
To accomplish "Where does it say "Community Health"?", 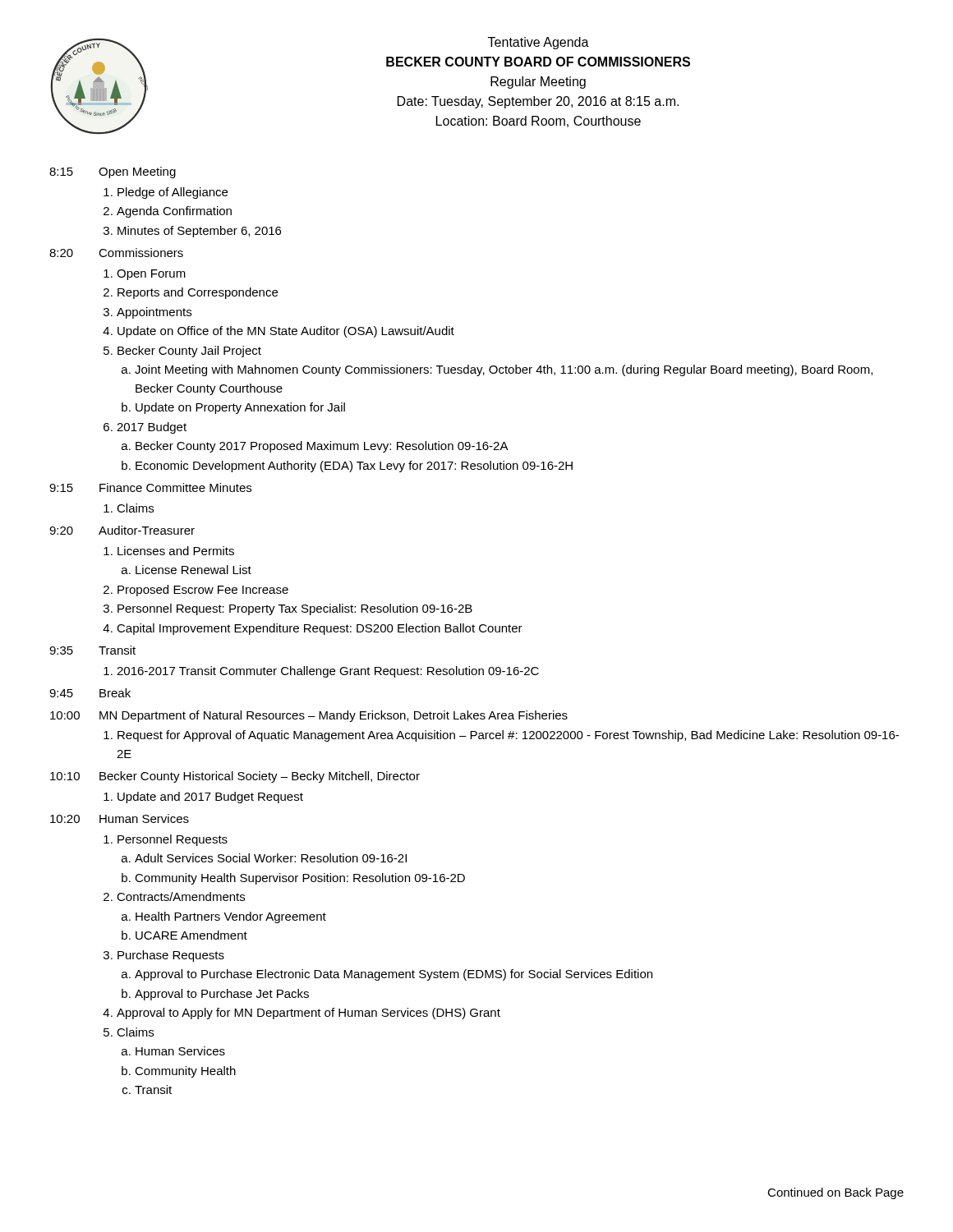I will pyautogui.click(x=185, y=1070).
